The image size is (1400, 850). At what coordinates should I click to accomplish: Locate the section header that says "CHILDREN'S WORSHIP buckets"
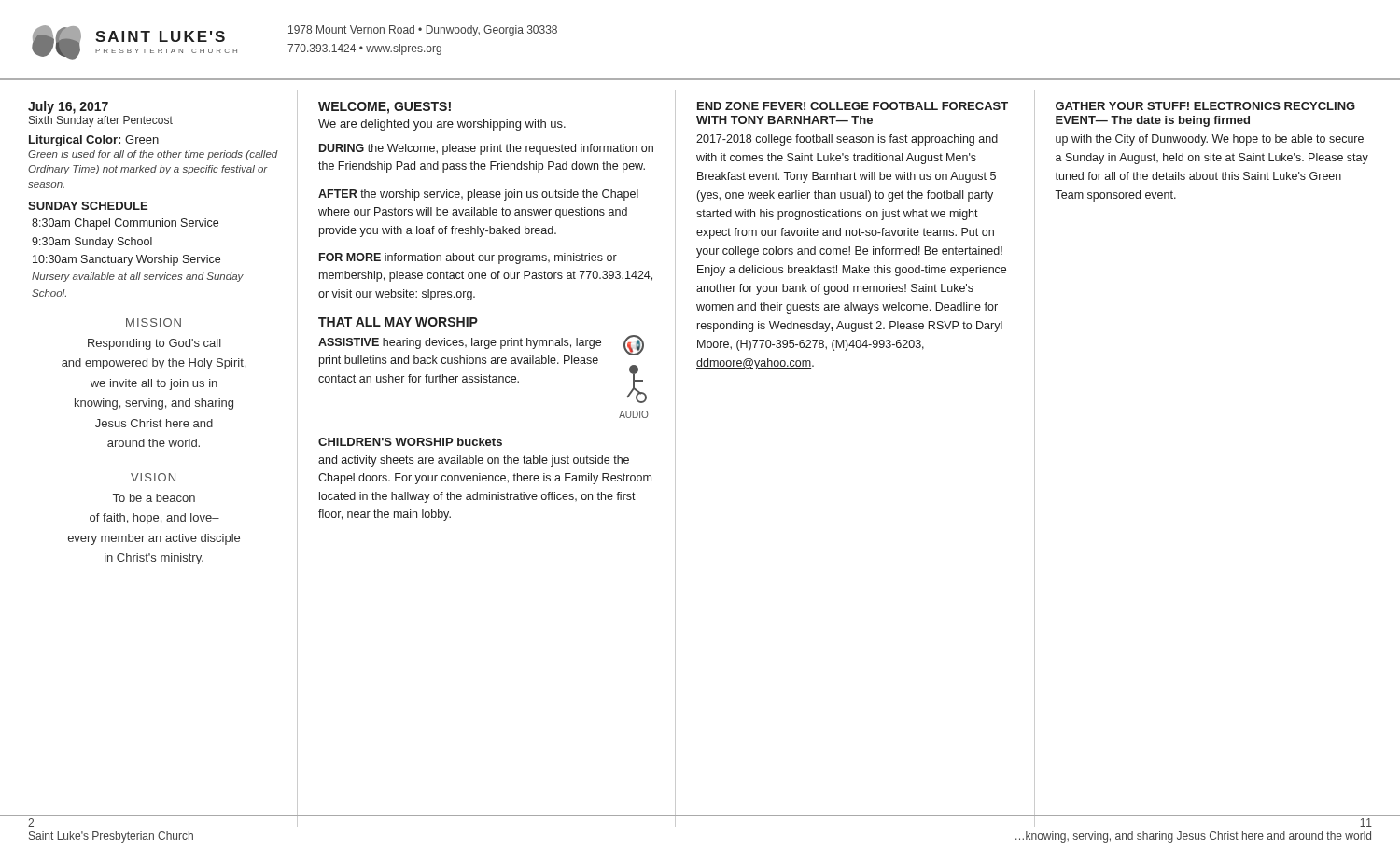(x=410, y=442)
